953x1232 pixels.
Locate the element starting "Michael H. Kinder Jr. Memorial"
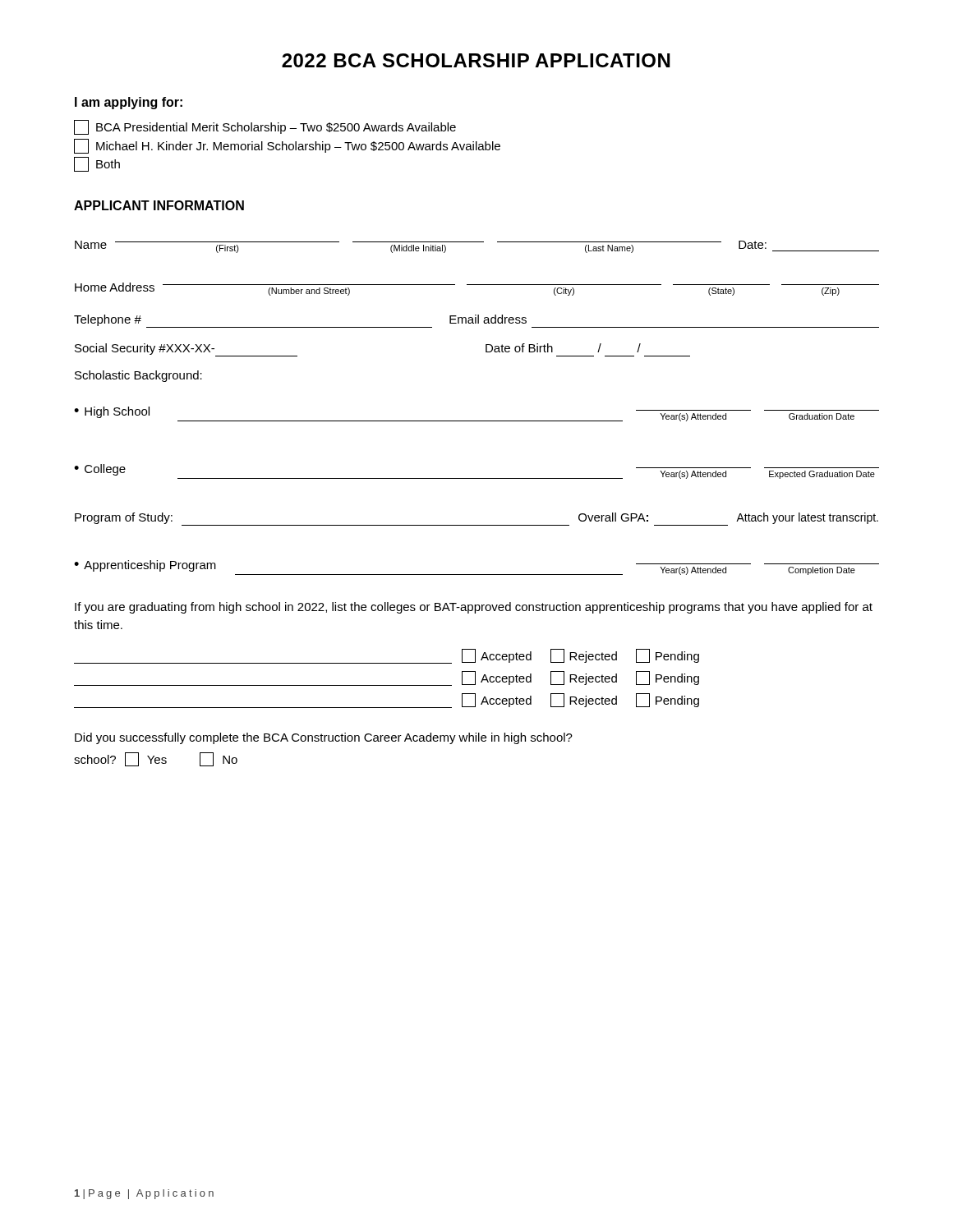click(x=287, y=146)
